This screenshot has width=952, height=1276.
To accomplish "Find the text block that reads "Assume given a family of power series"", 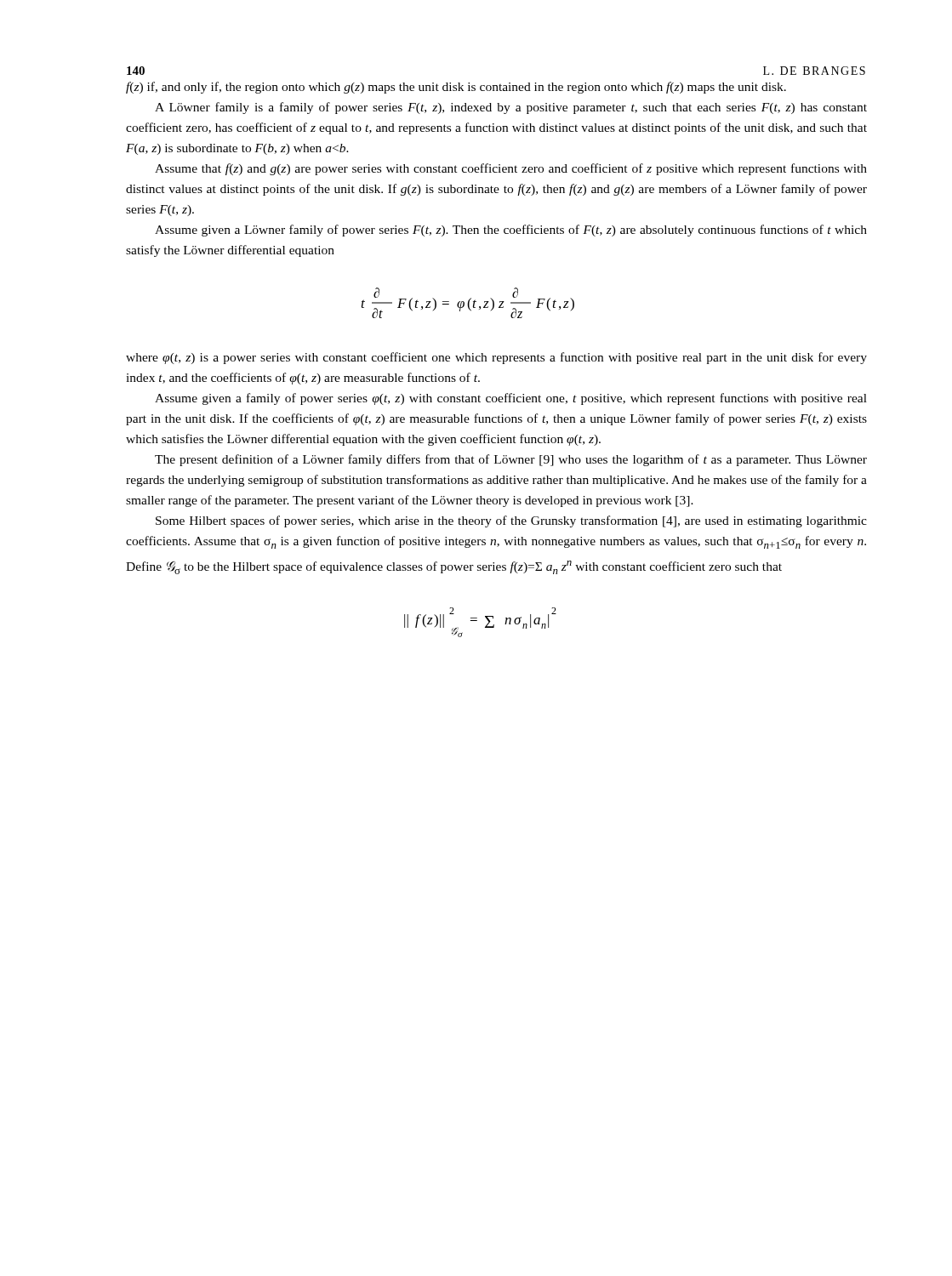I will point(496,419).
